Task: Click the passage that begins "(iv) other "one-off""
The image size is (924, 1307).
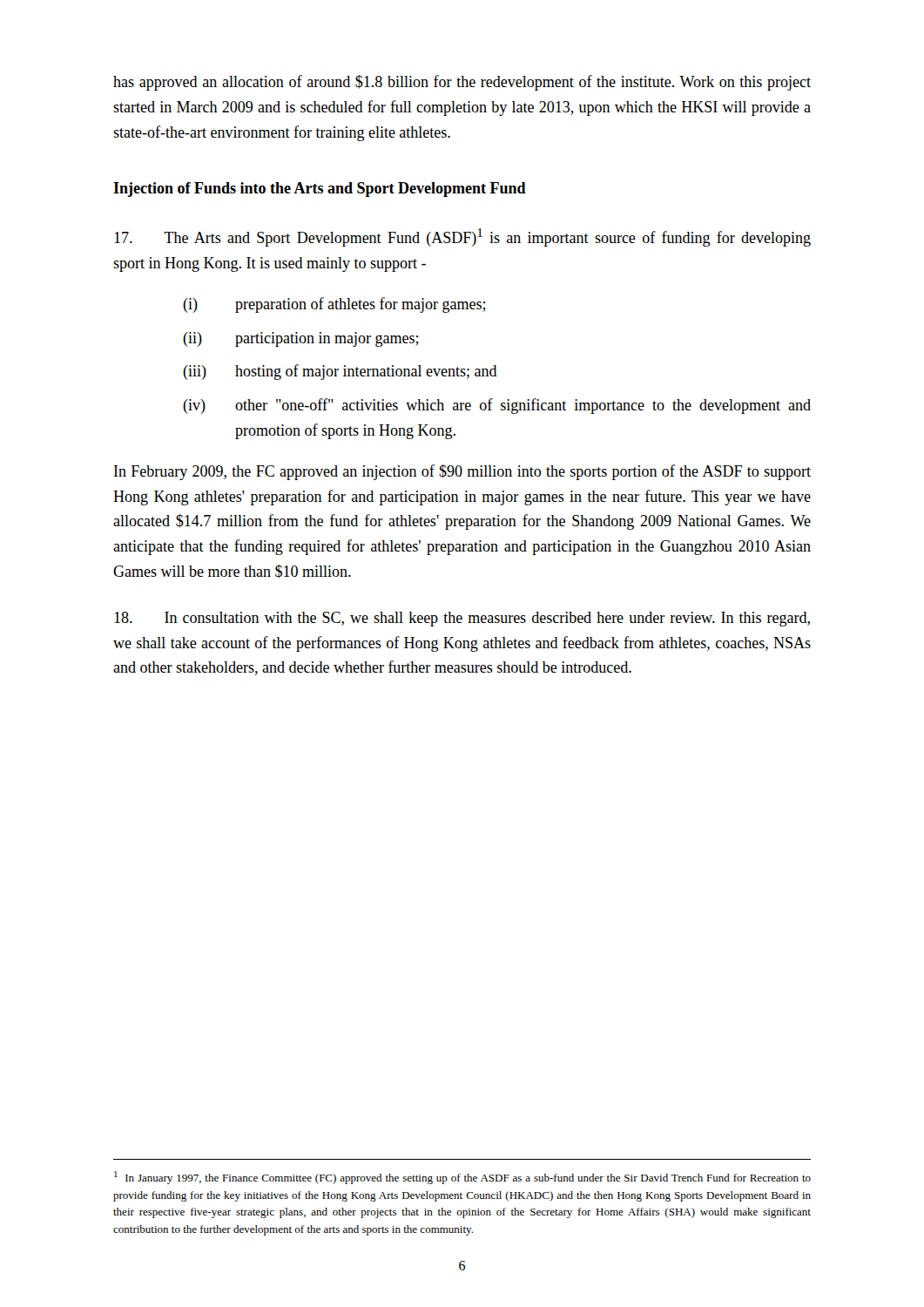Action: coord(497,418)
